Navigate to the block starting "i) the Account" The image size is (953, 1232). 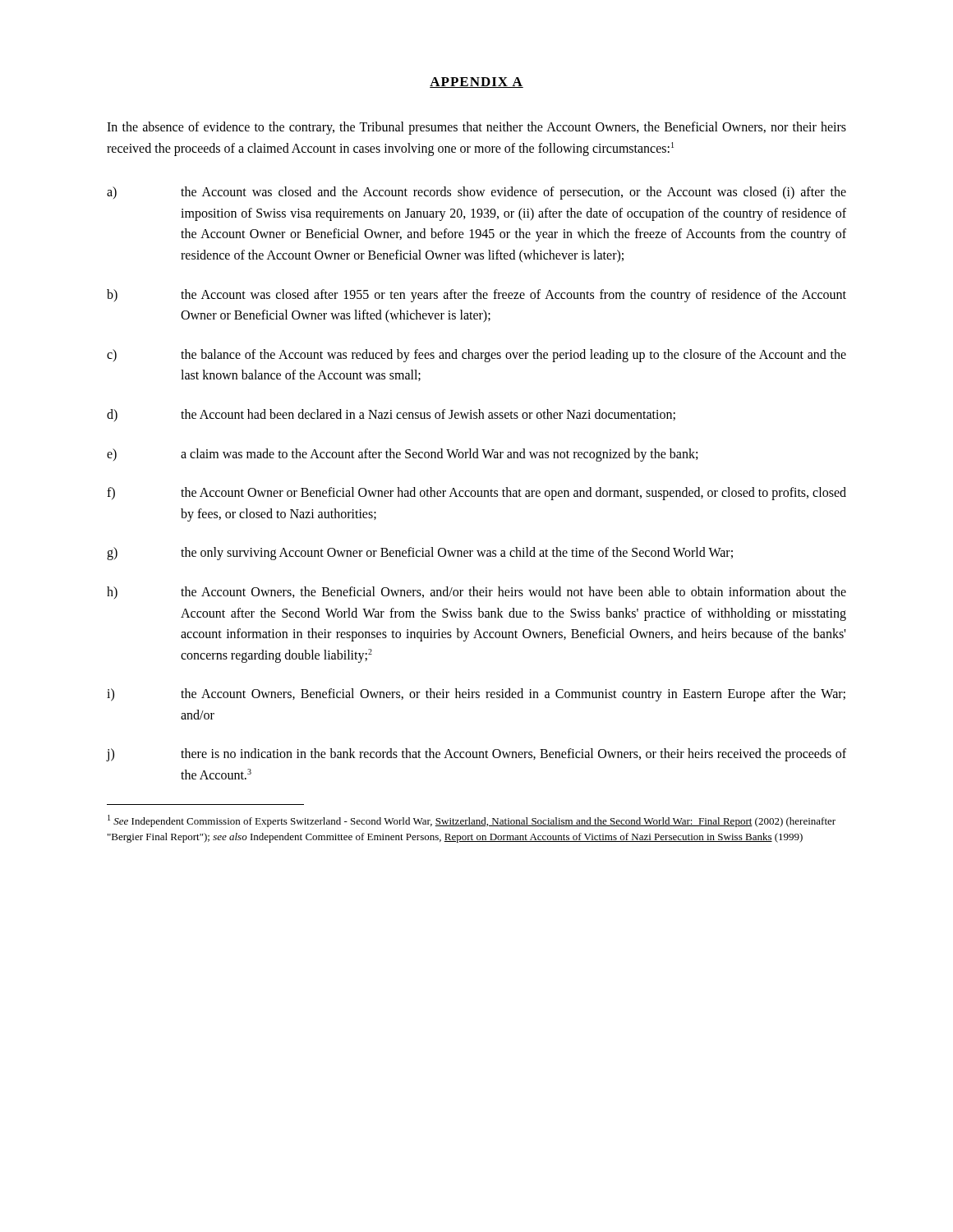click(x=476, y=705)
